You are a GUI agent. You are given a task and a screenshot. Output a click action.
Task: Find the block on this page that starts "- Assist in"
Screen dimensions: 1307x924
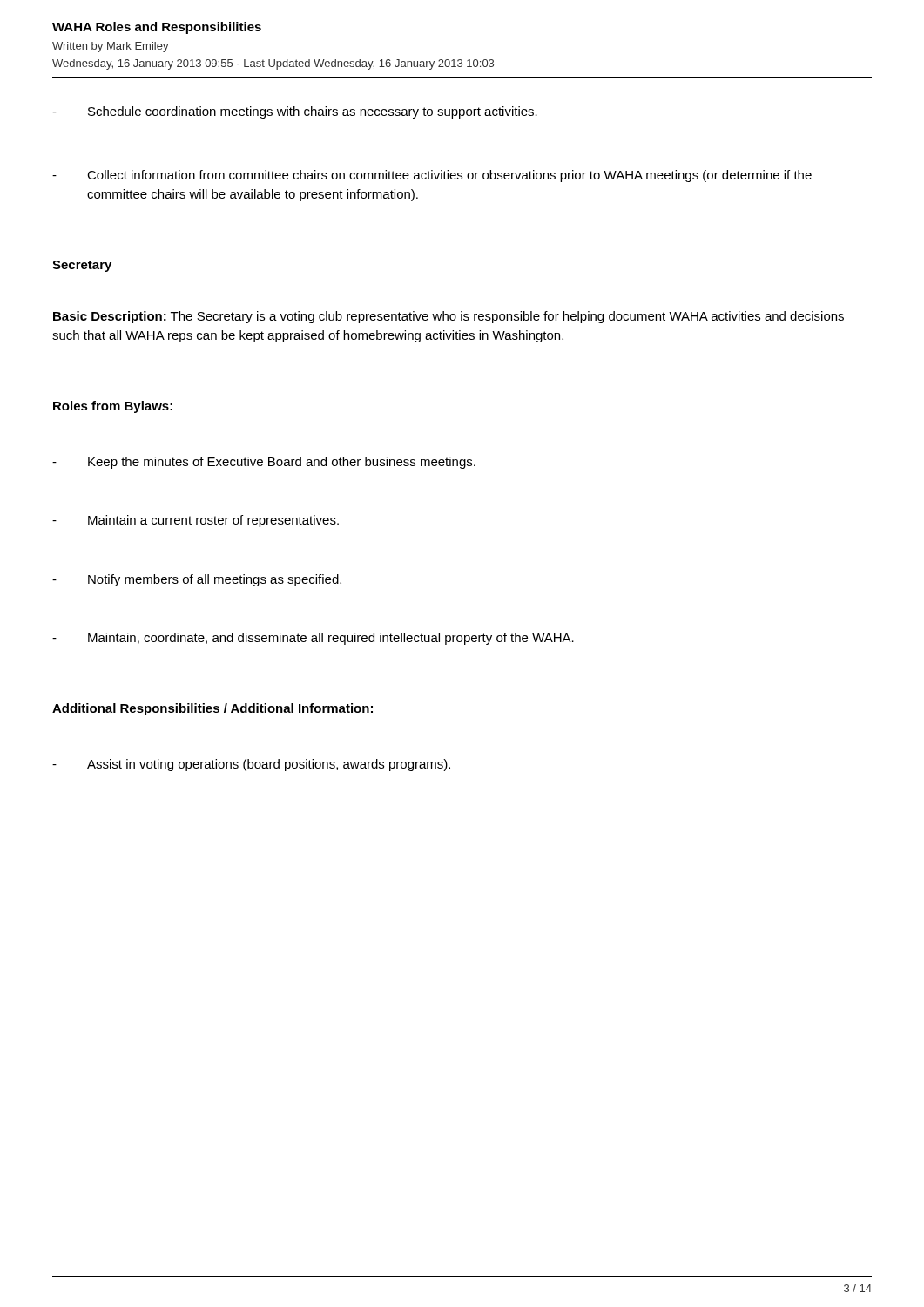(251, 765)
